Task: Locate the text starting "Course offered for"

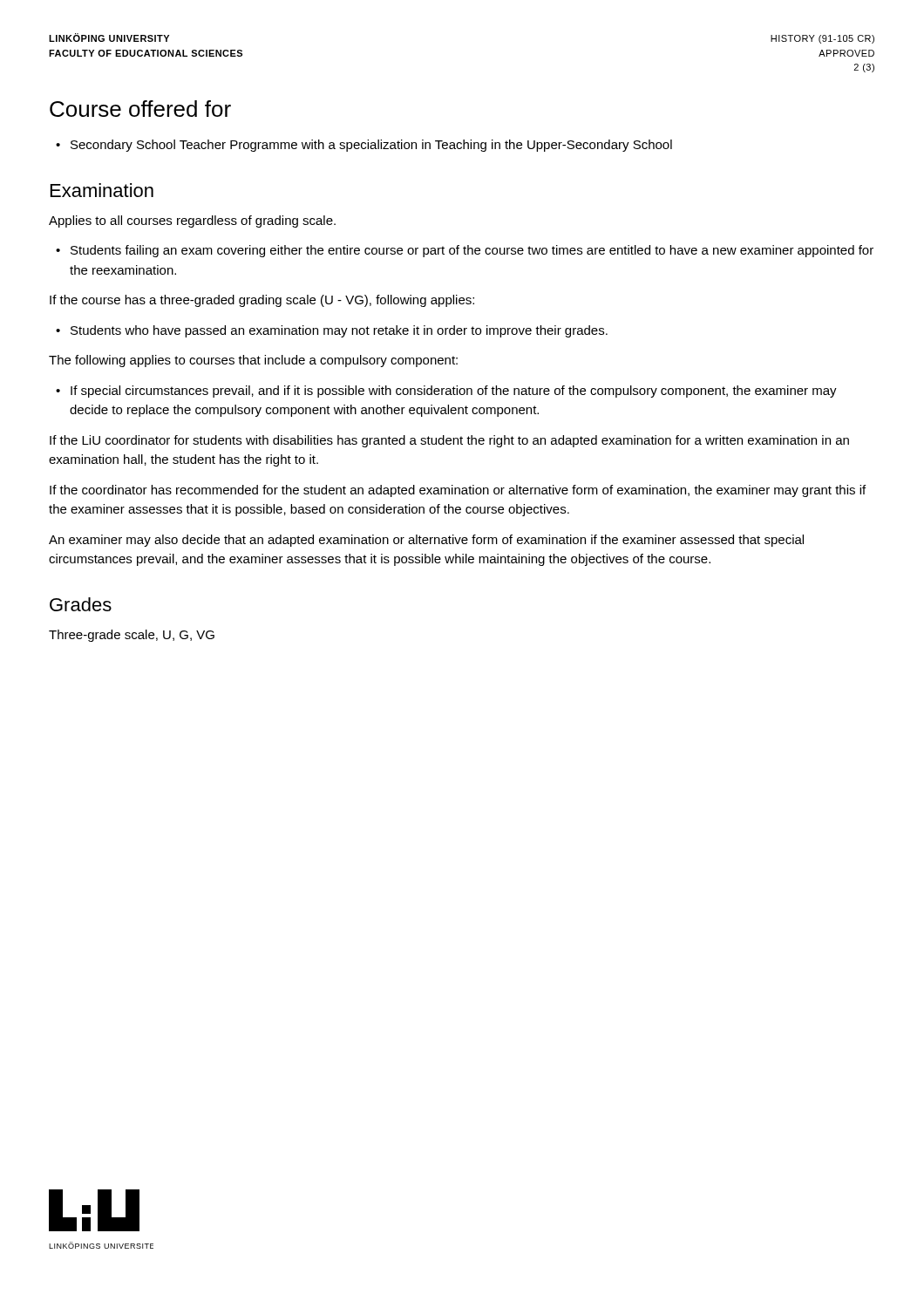Action: [140, 109]
